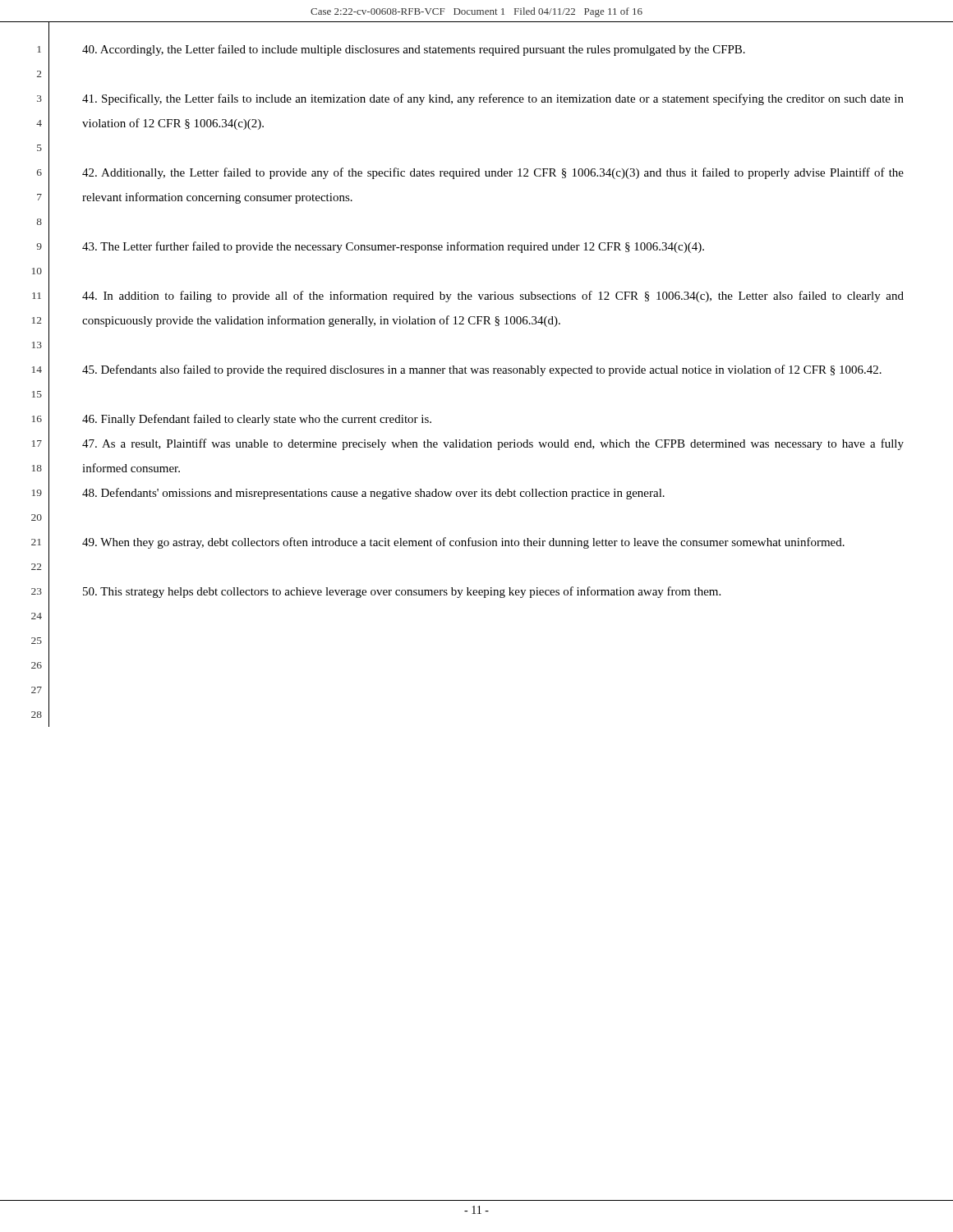Click on the list item that reads "41. Specifically, the Letter fails to"
The height and width of the screenshot is (1232, 953).
point(493,111)
